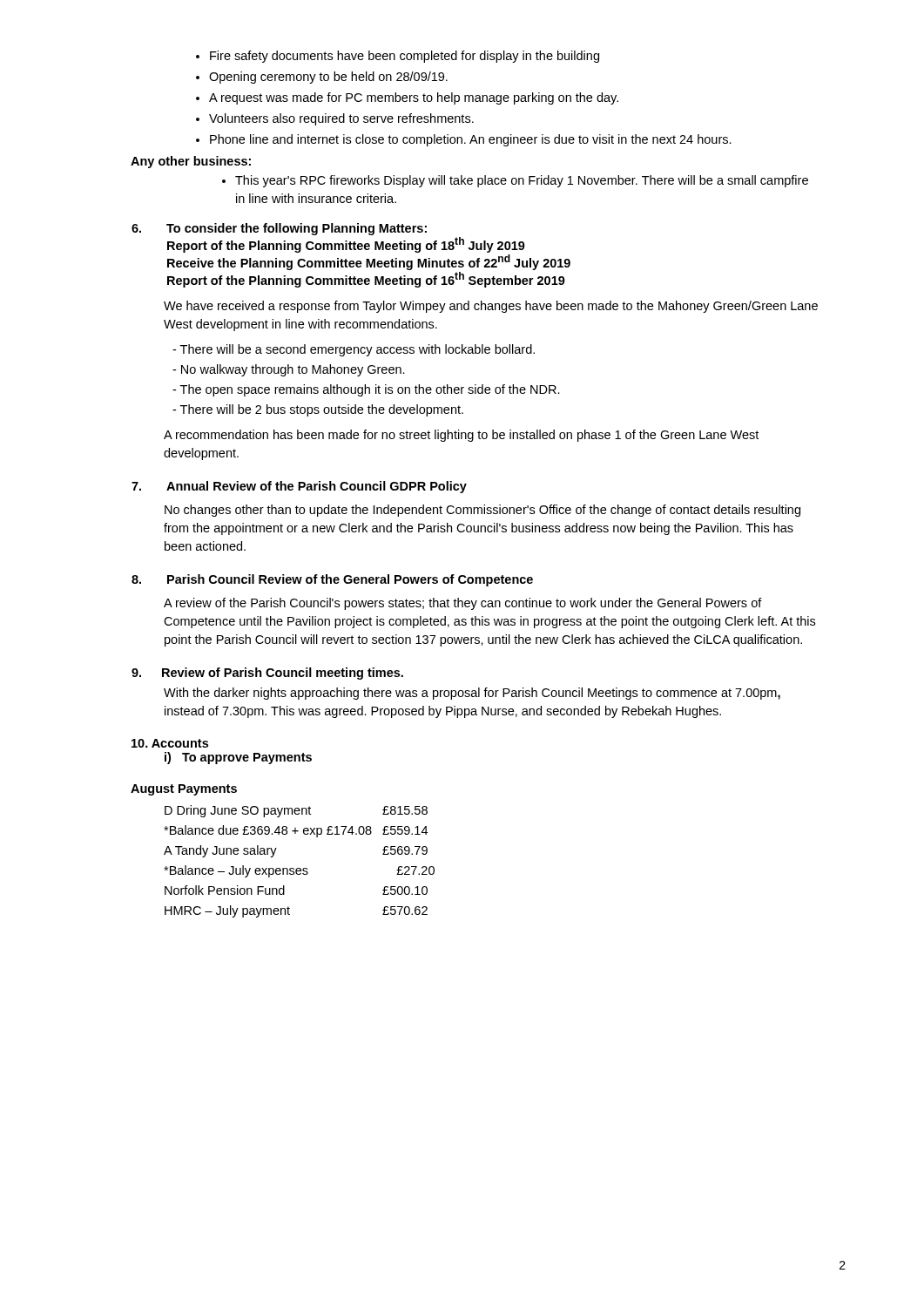
Task: Find the table that mentions "D Dring June"
Action: [475, 861]
